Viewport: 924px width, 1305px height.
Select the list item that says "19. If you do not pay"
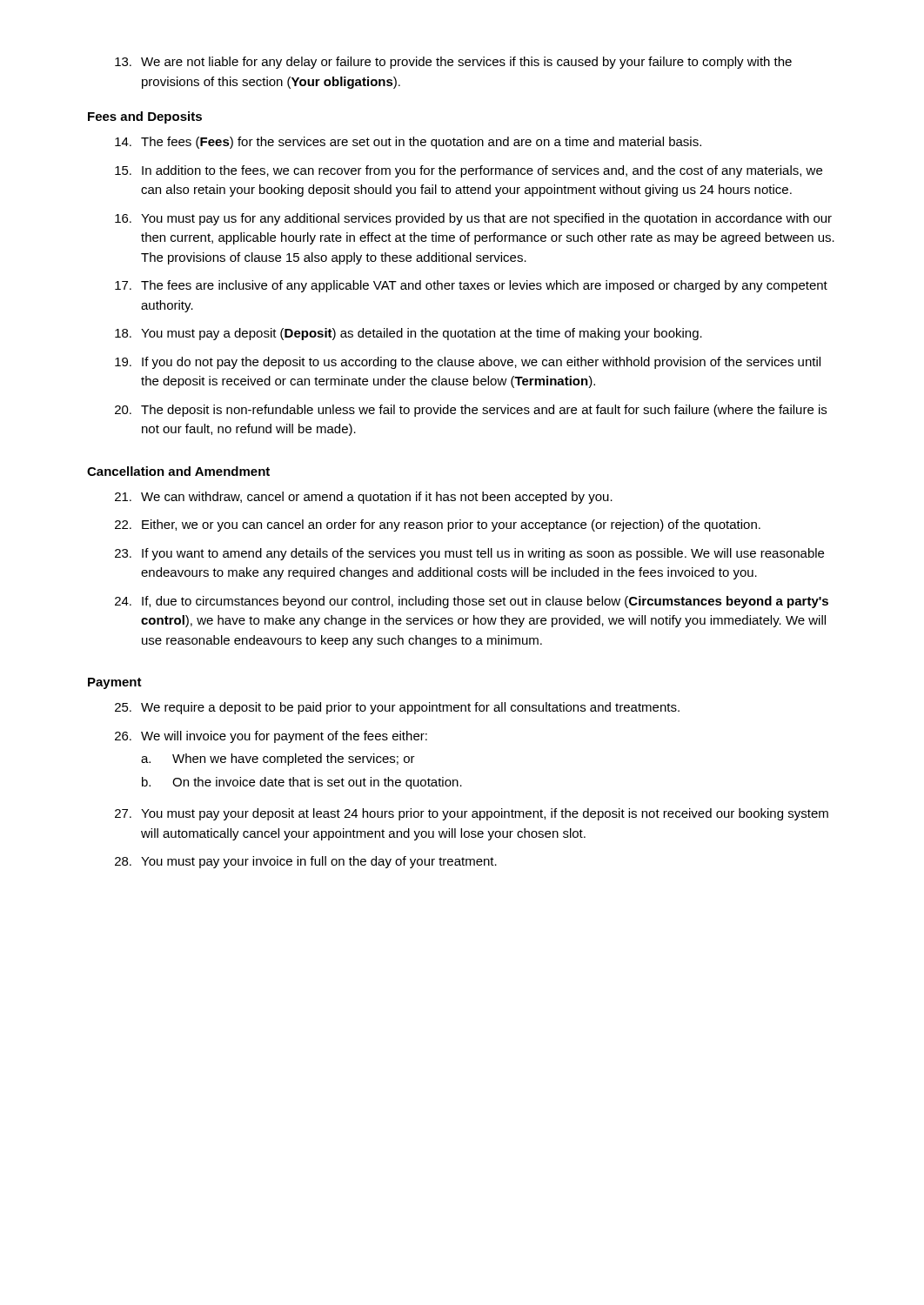point(462,372)
